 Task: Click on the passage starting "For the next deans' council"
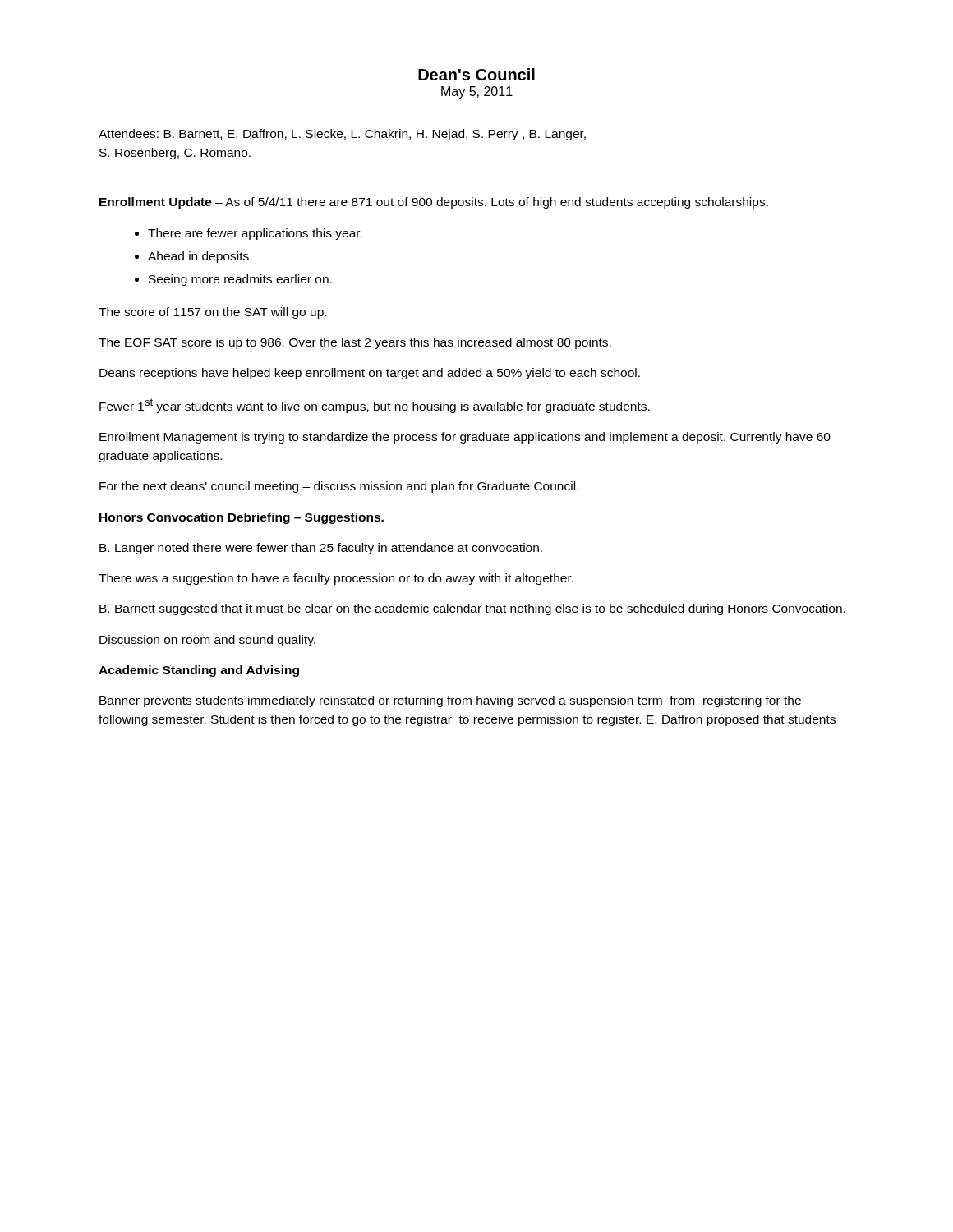click(x=339, y=486)
